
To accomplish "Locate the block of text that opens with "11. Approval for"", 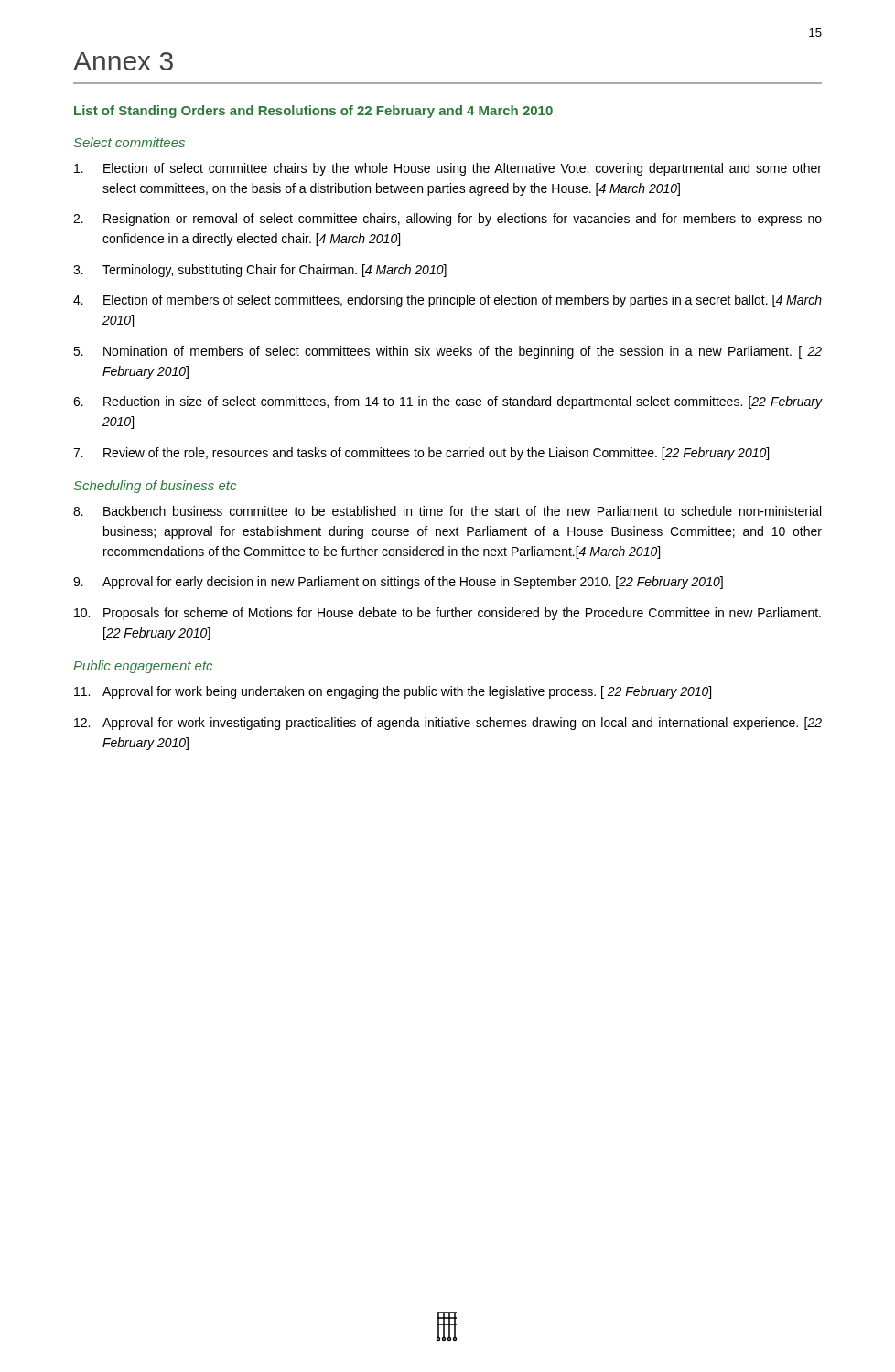I will point(448,693).
